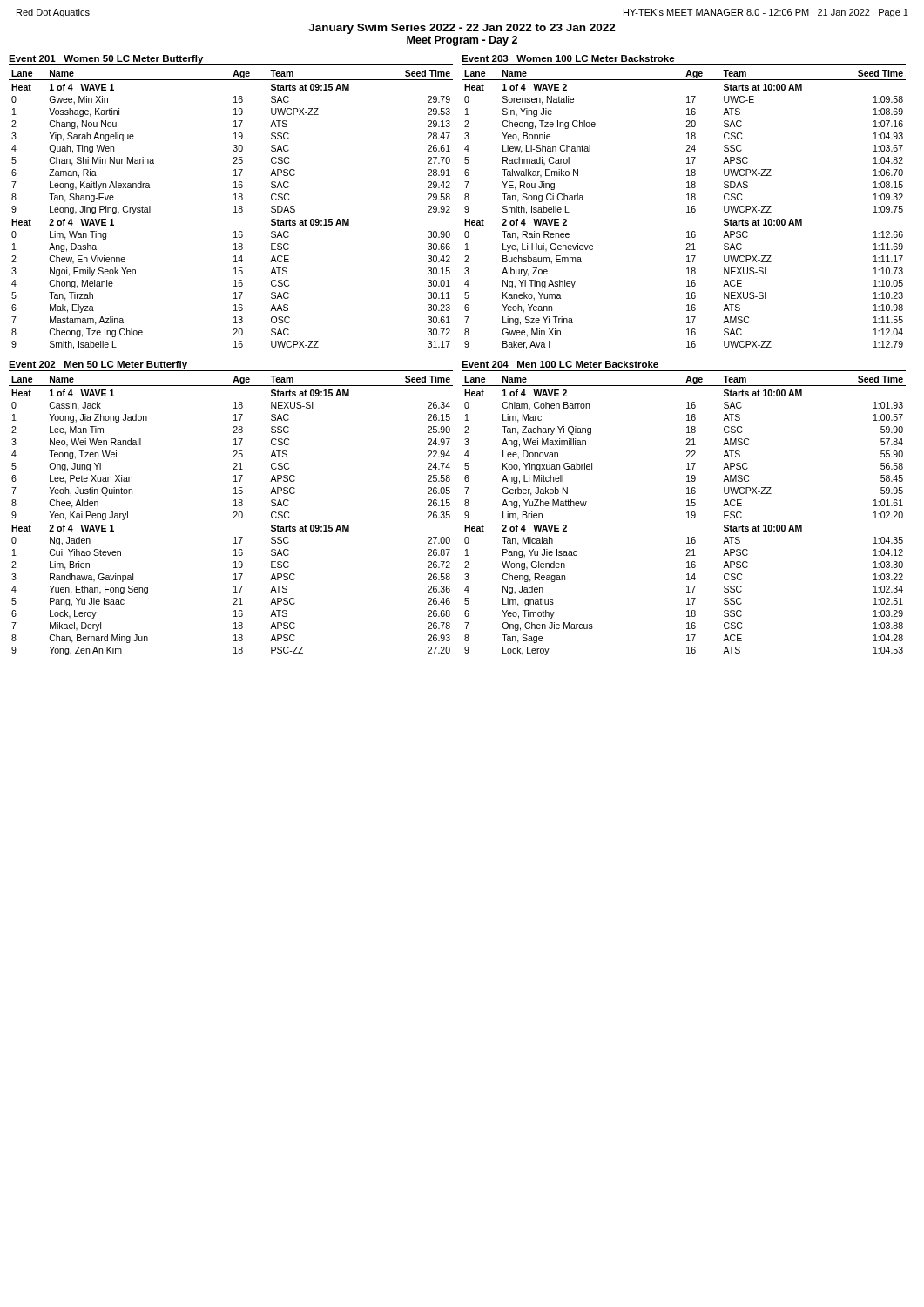The width and height of the screenshot is (924, 1307).
Task: Find the table that mentions "Lim, Marc"
Action: (684, 515)
